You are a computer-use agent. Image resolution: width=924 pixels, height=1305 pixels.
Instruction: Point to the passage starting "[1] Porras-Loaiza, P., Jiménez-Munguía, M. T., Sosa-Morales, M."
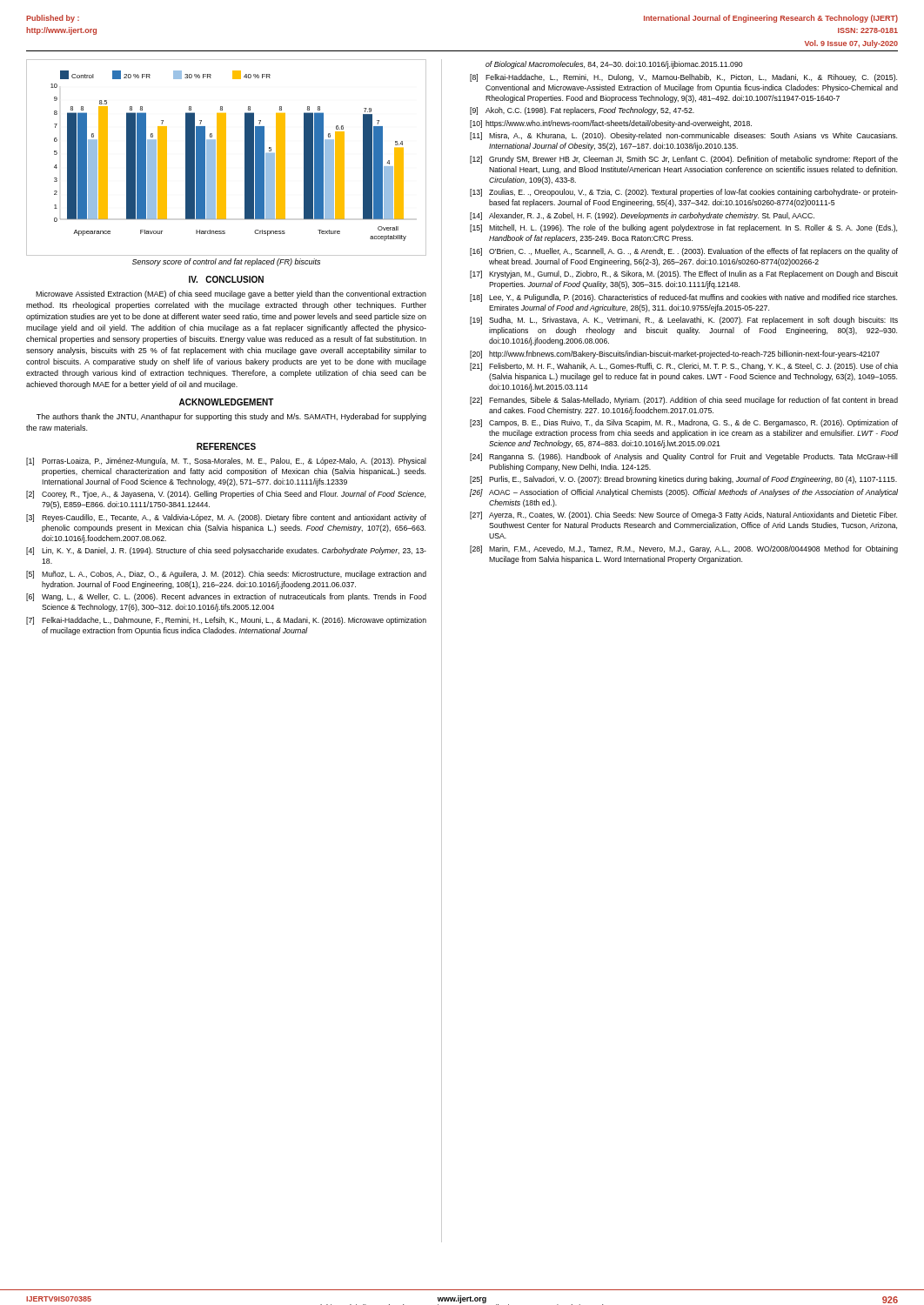click(x=226, y=471)
